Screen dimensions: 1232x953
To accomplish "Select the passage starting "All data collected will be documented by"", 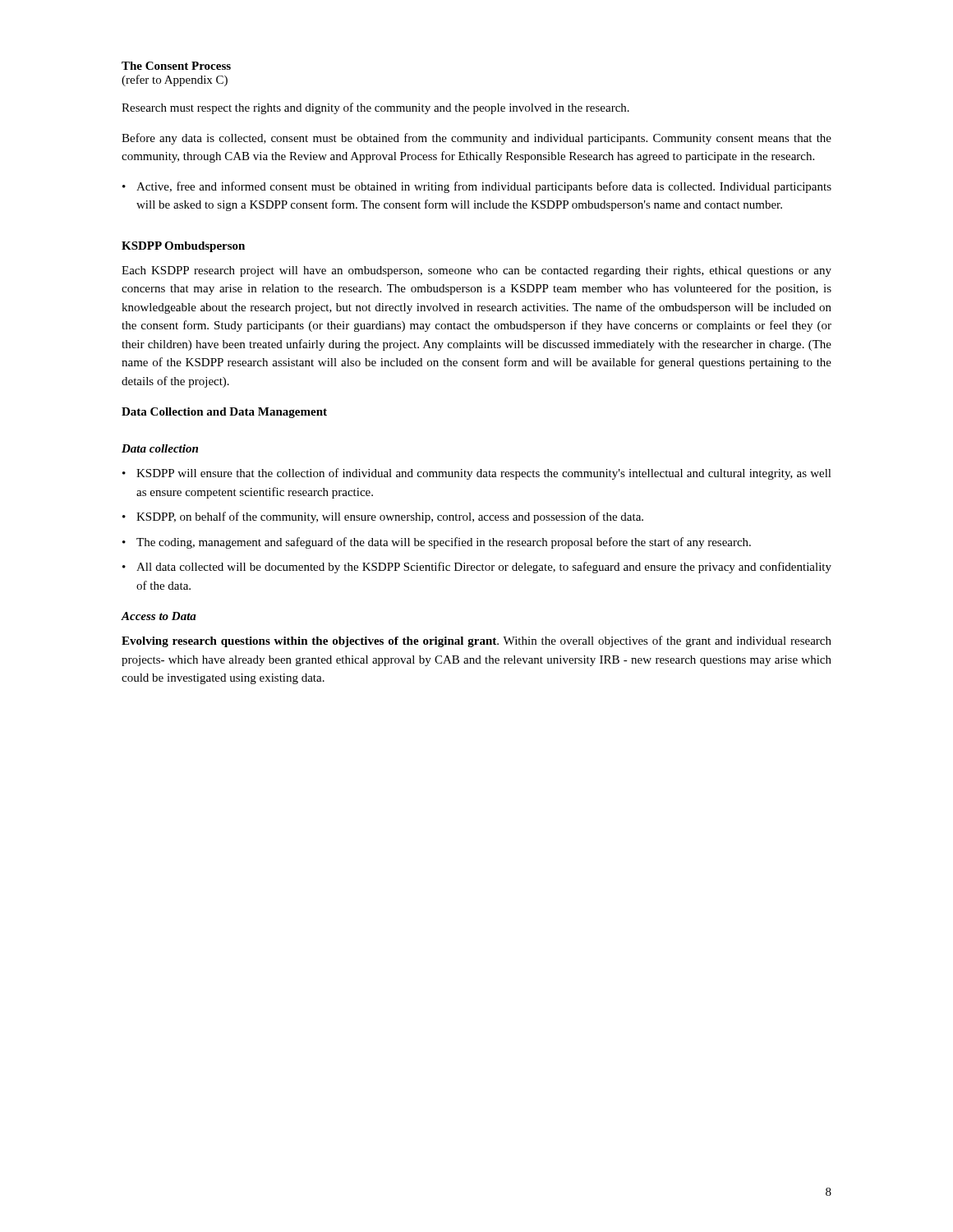I will click(x=476, y=576).
